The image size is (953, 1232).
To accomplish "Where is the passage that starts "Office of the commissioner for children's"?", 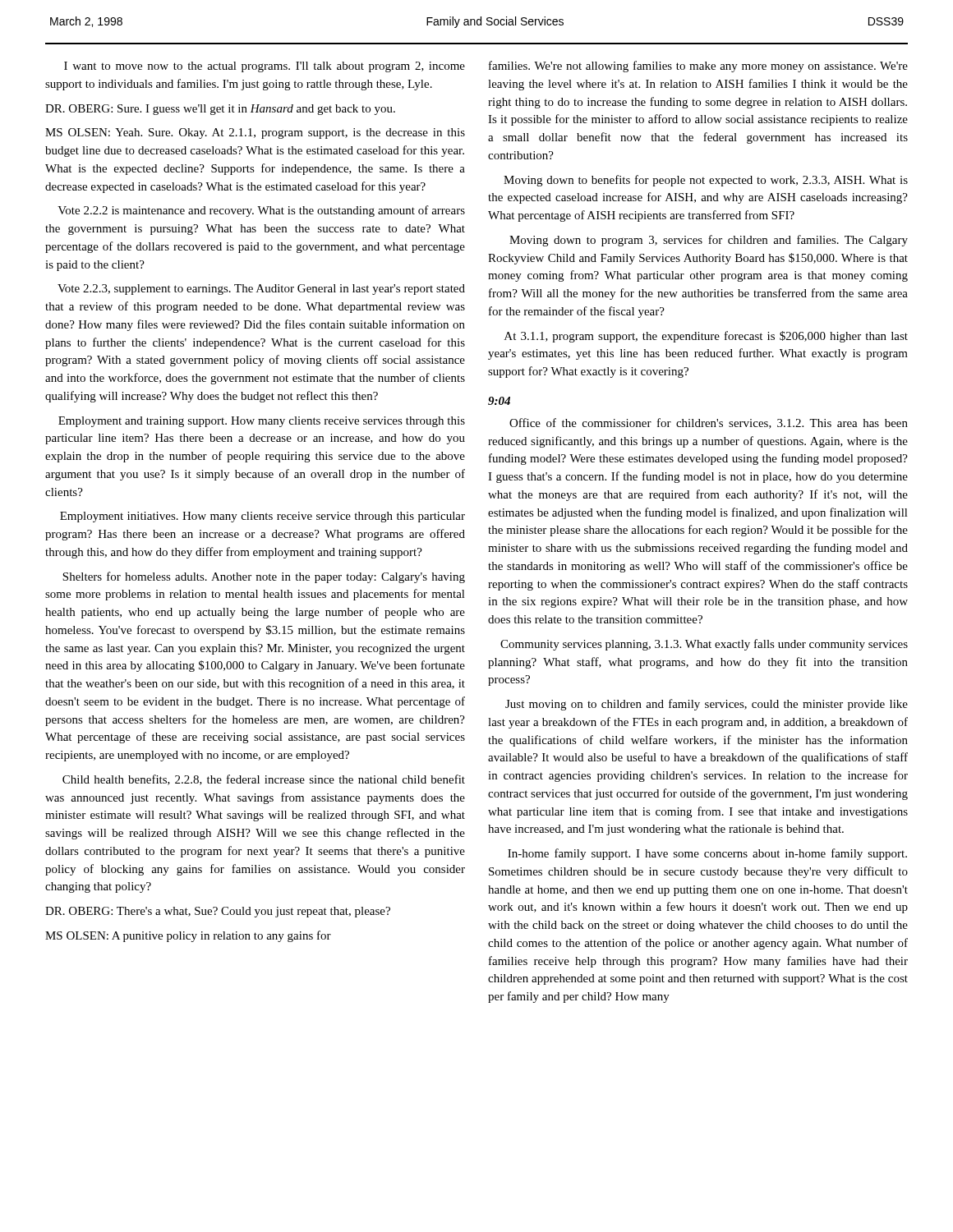I will pos(698,522).
